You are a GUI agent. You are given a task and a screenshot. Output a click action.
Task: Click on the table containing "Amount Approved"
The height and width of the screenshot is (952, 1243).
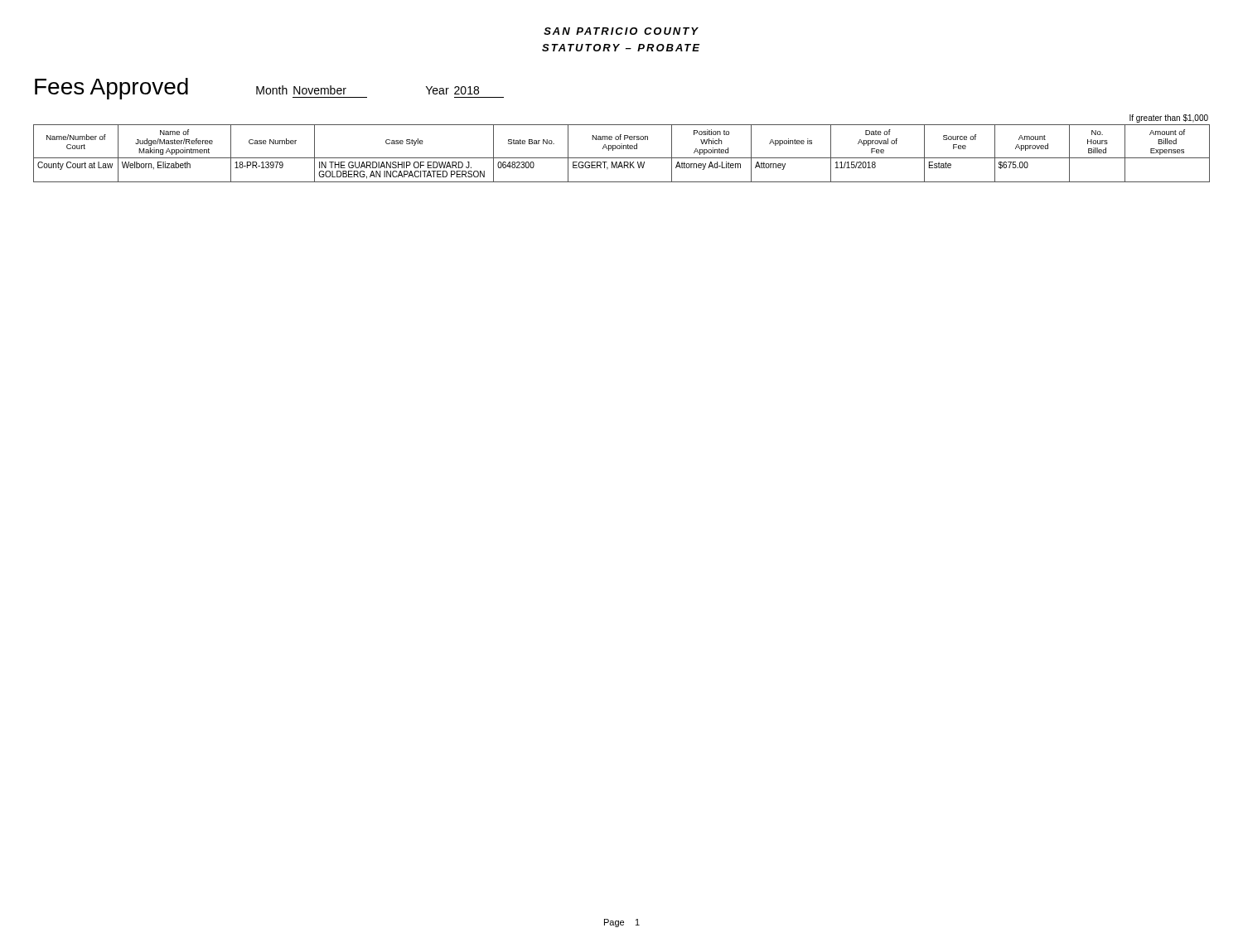(x=622, y=148)
